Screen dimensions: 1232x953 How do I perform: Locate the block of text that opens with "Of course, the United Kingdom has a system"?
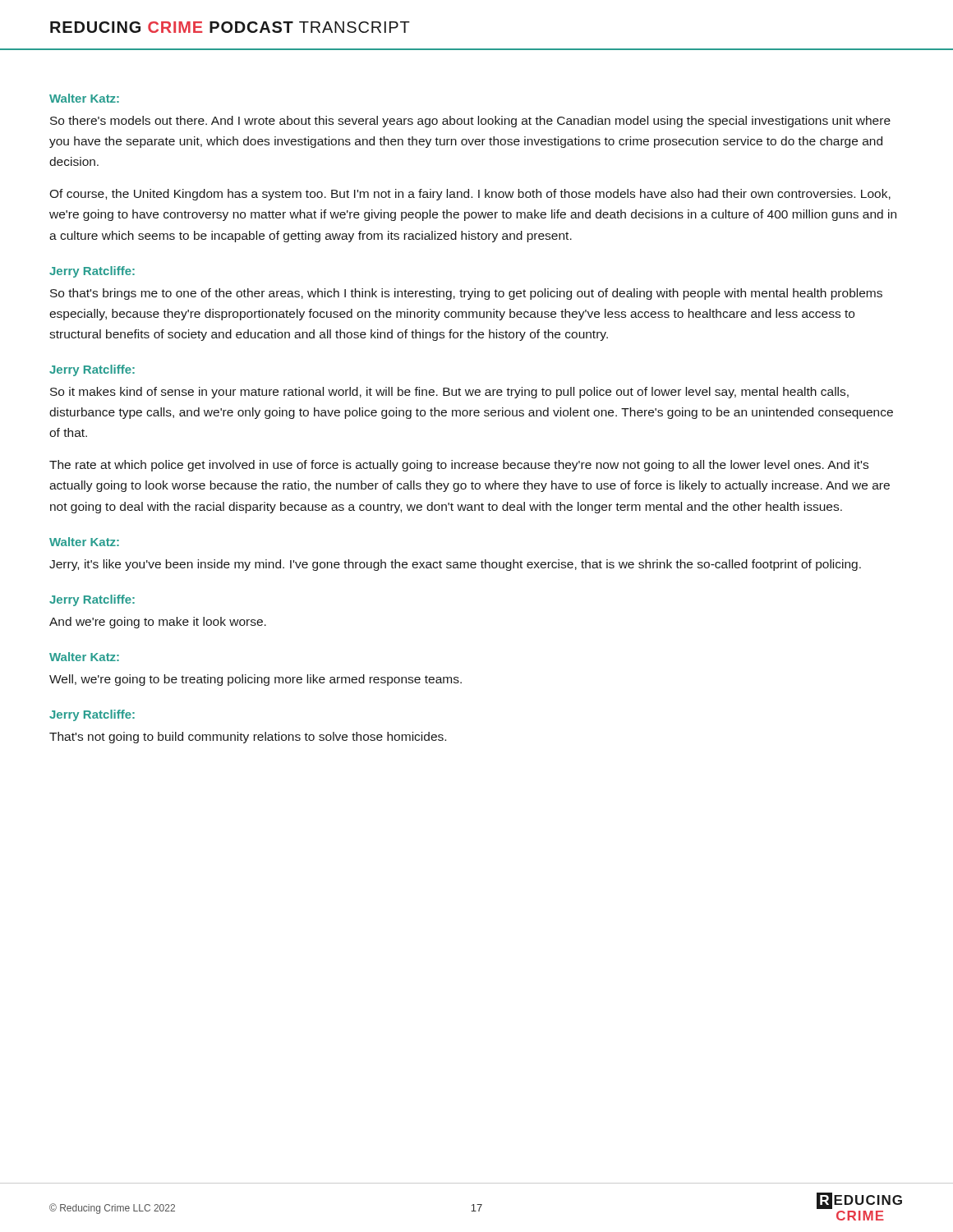pos(473,214)
